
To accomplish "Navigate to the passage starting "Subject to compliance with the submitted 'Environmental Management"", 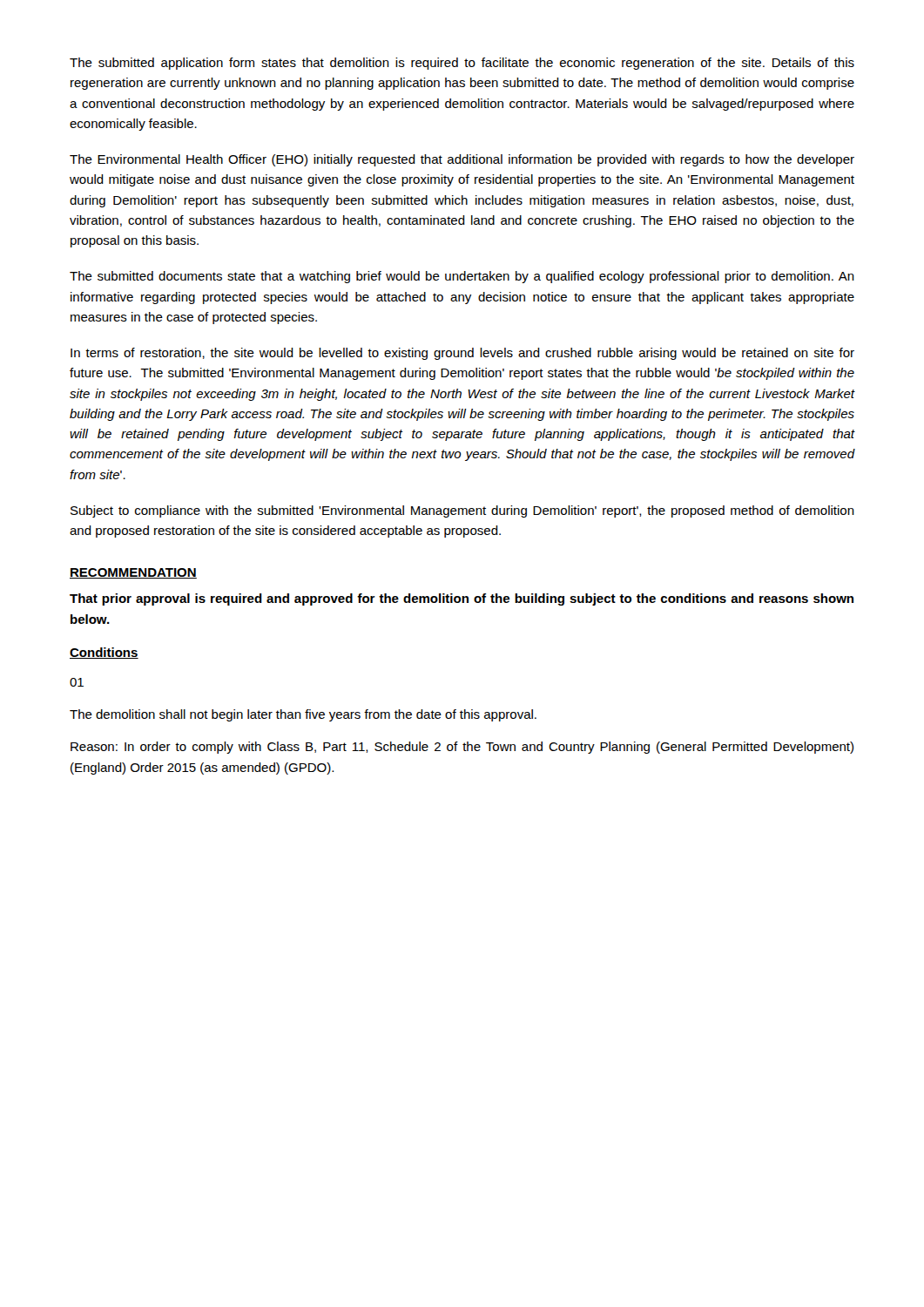I will pyautogui.click(x=462, y=520).
